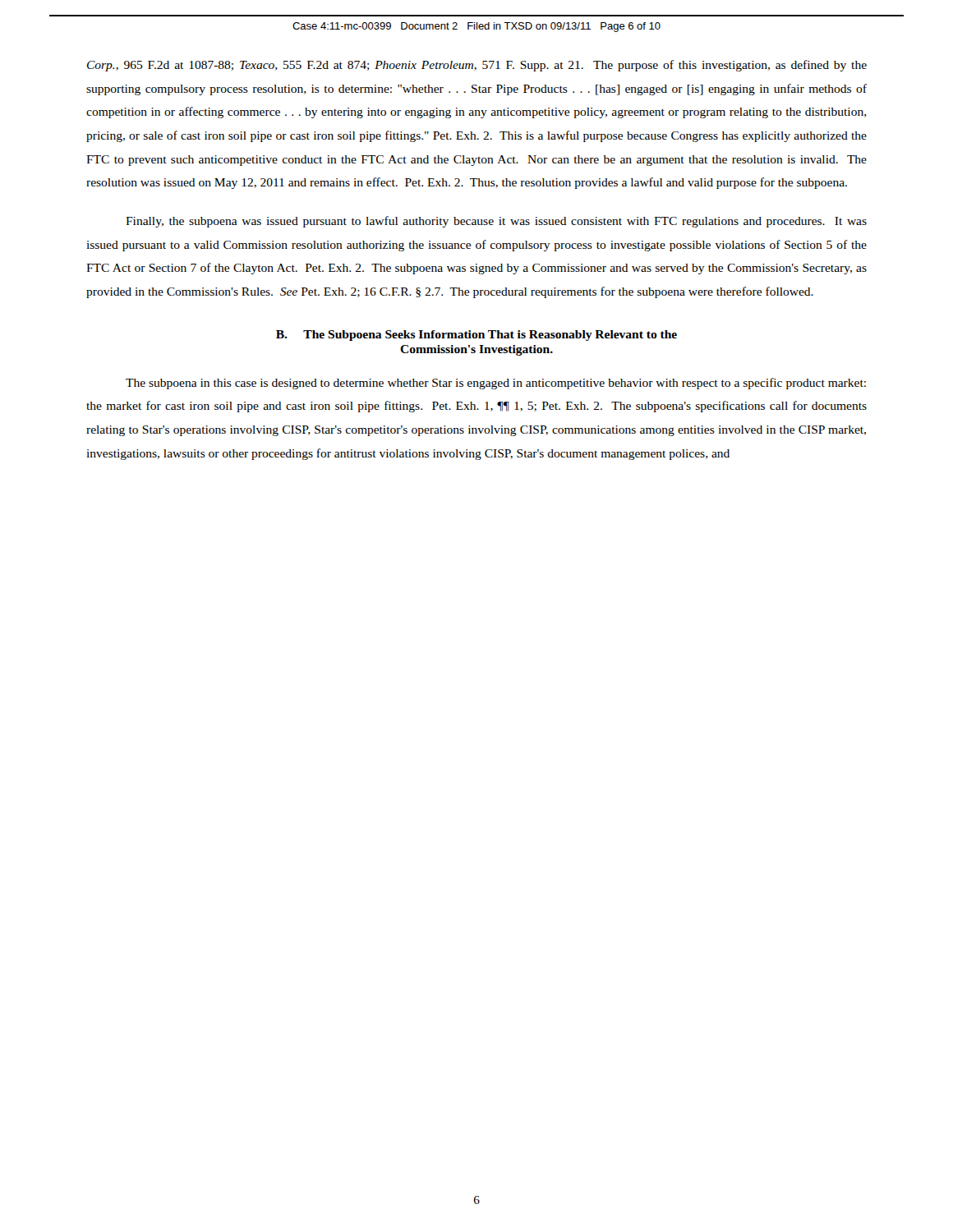Locate the block of text that opens with "Corp., 965 F.2d at 1087-88; Texaco, 555"
953x1232 pixels.
[x=476, y=124]
